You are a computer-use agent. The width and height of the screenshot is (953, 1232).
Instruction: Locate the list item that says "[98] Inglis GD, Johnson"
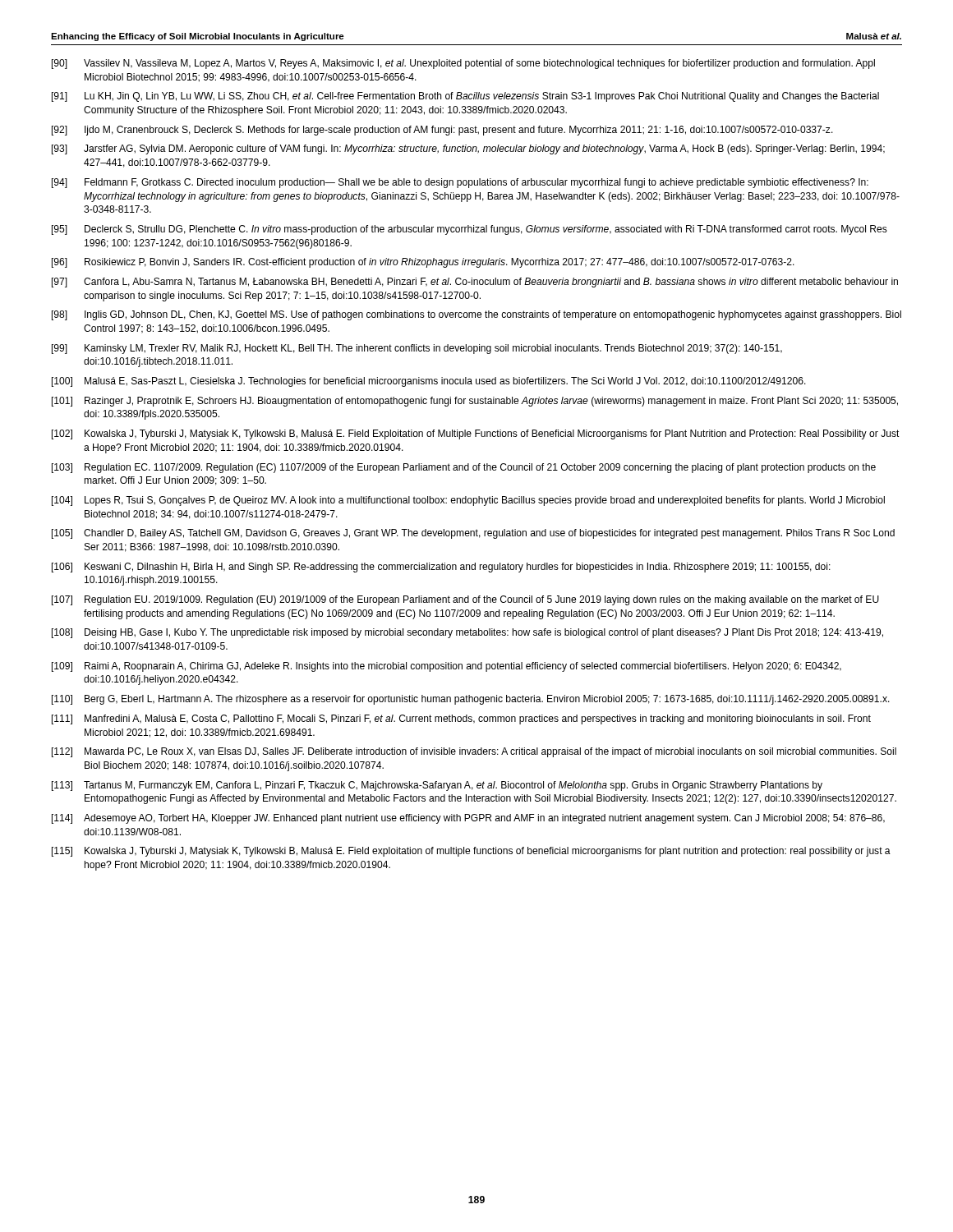pyautogui.click(x=476, y=322)
